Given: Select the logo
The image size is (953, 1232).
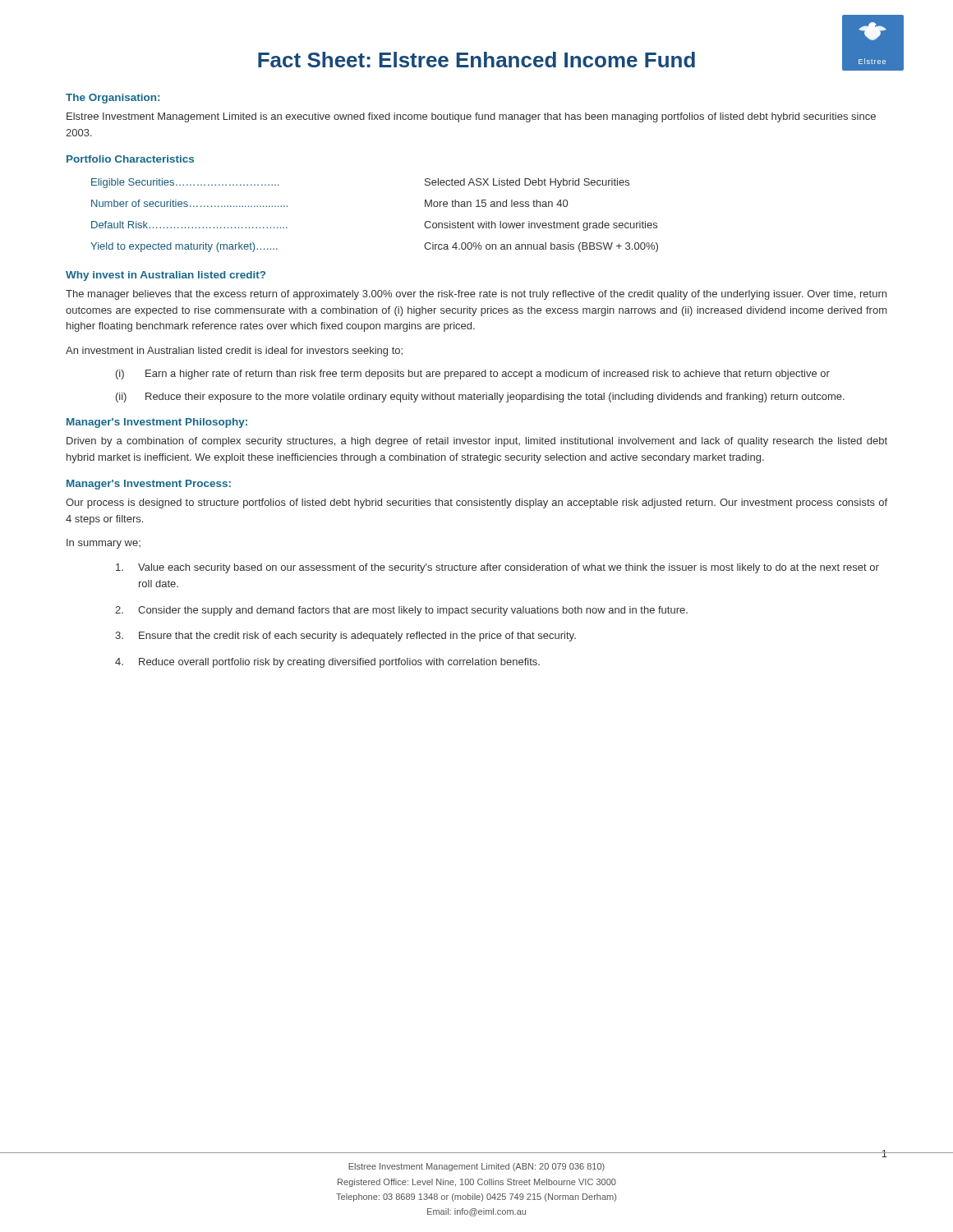Looking at the screenshot, I should (x=872, y=44).
